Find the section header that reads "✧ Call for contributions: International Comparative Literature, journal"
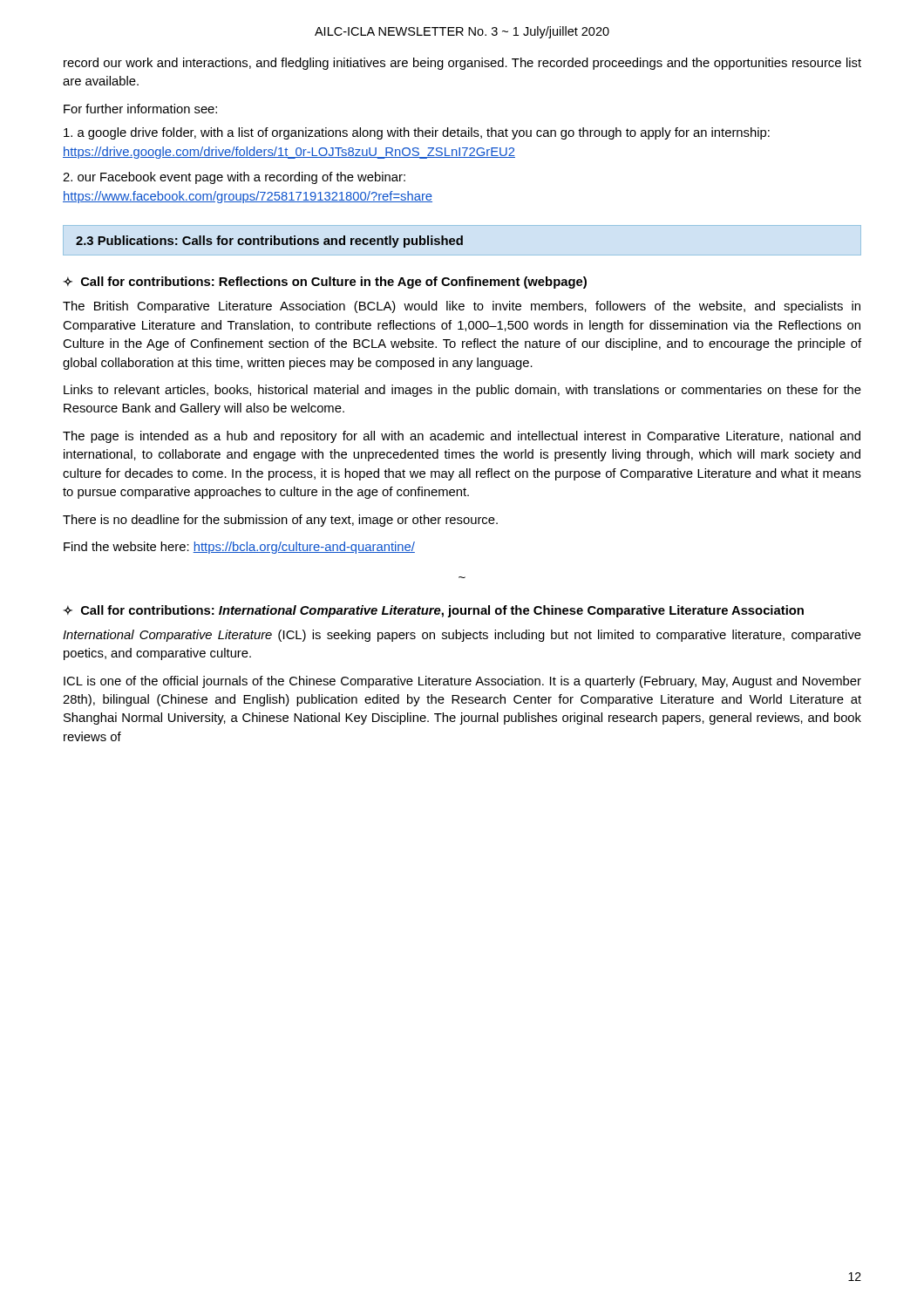 click(434, 610)
